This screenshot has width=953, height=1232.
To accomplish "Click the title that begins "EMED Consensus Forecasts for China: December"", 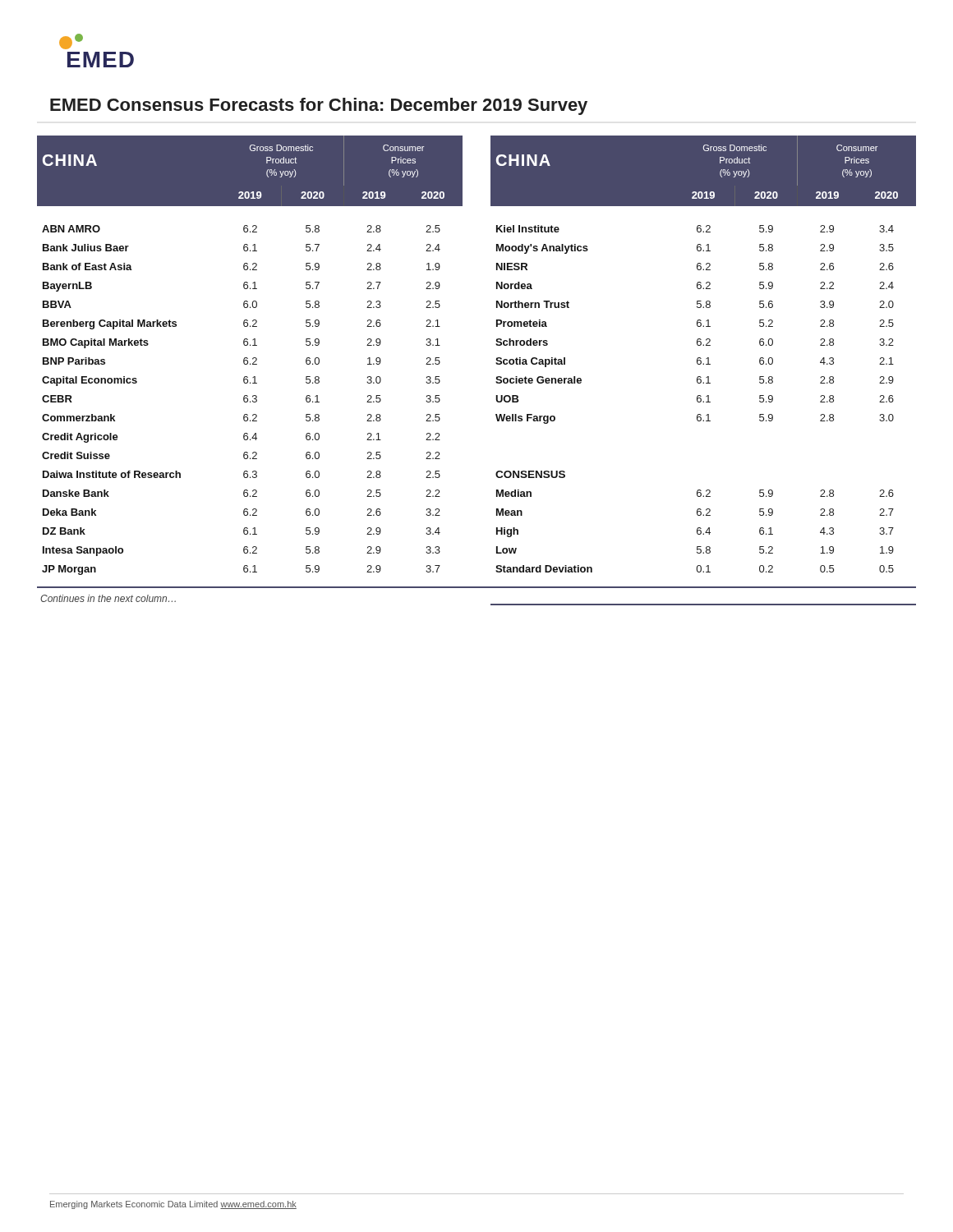I will [318, 105].
